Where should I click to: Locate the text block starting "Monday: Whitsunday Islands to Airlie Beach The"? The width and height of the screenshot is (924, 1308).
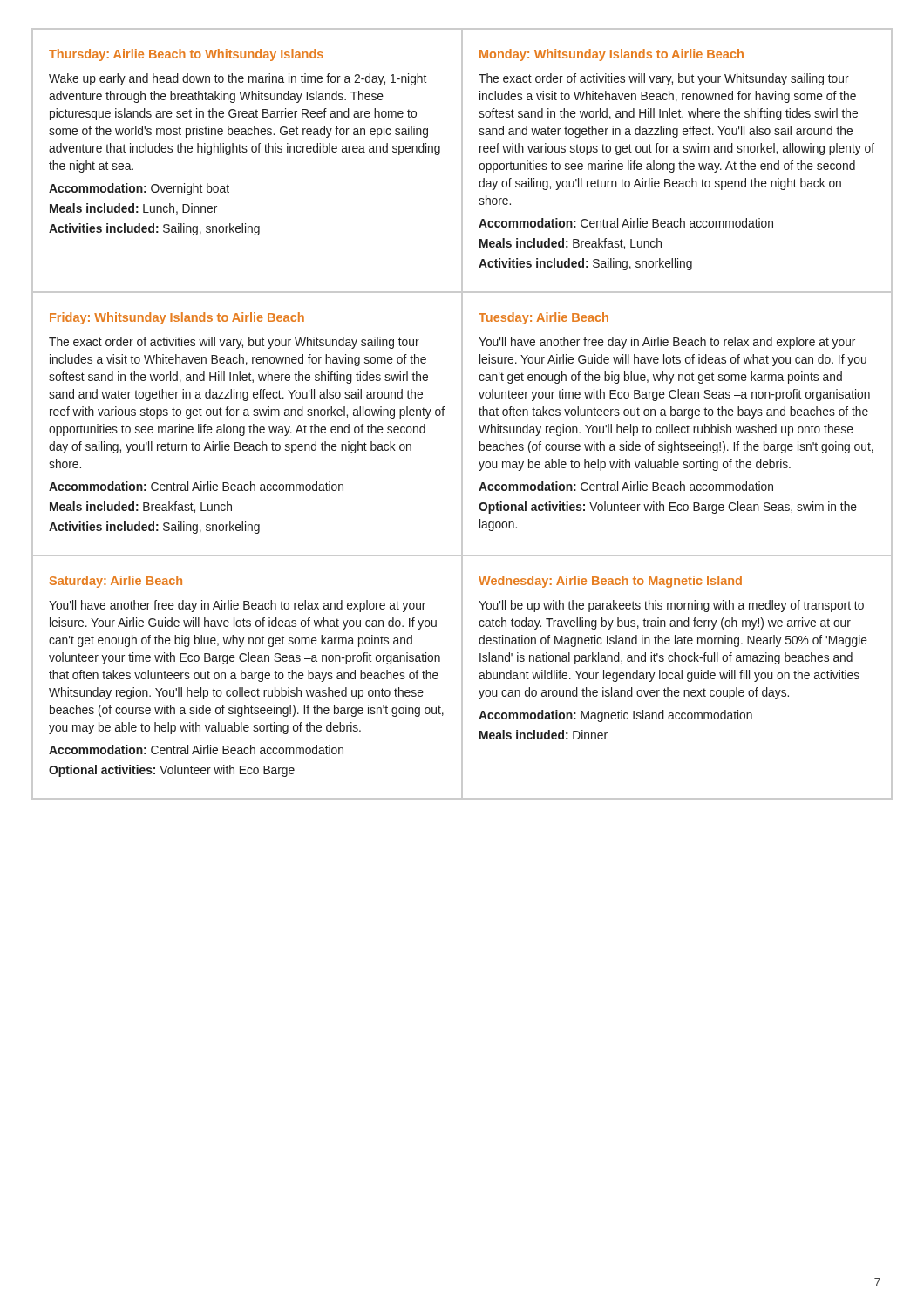point(677,159)
